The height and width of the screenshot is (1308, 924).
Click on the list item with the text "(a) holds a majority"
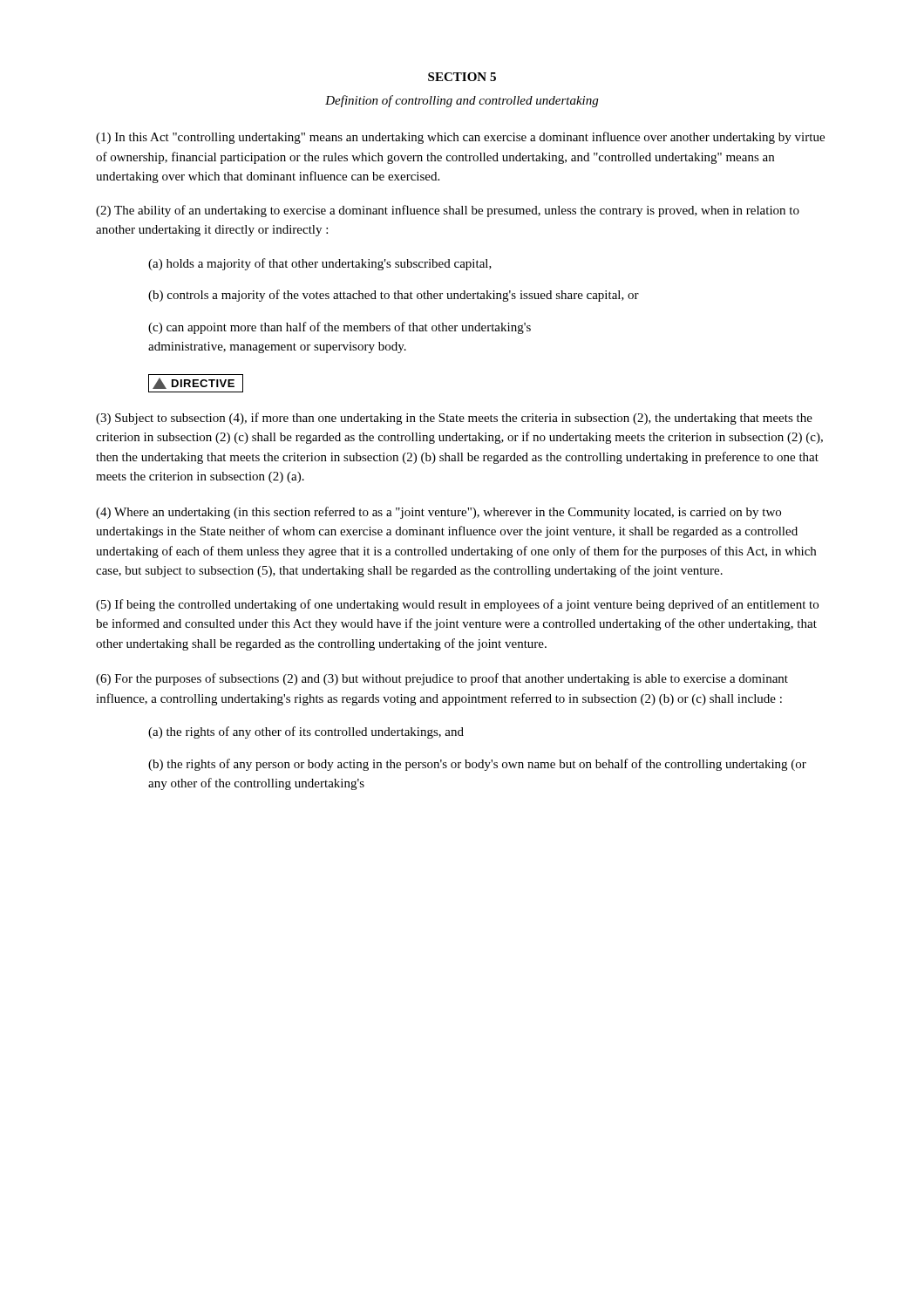(320, 263)
